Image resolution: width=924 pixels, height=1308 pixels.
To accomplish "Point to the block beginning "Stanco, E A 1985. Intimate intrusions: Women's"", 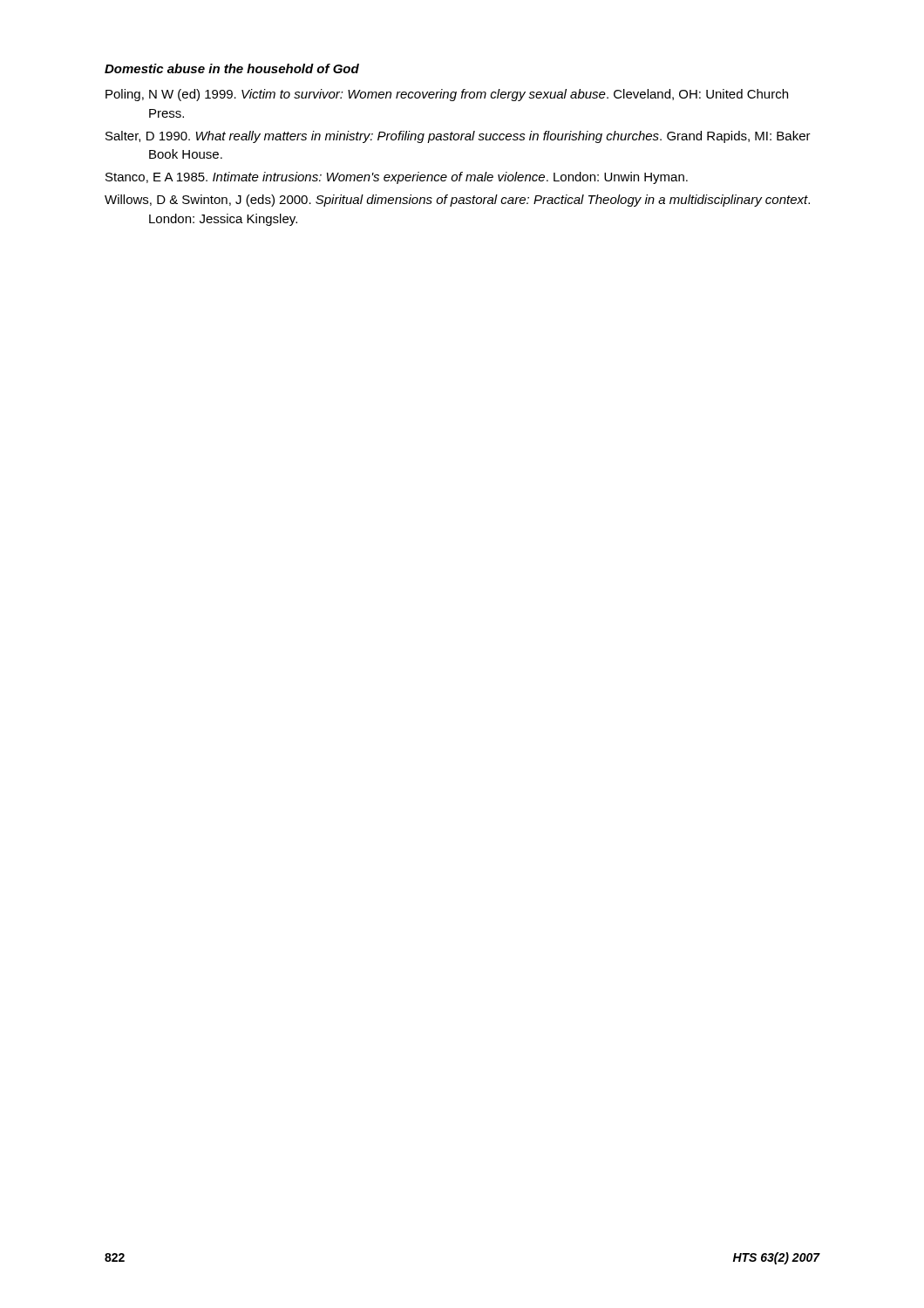I will (397, 177).
